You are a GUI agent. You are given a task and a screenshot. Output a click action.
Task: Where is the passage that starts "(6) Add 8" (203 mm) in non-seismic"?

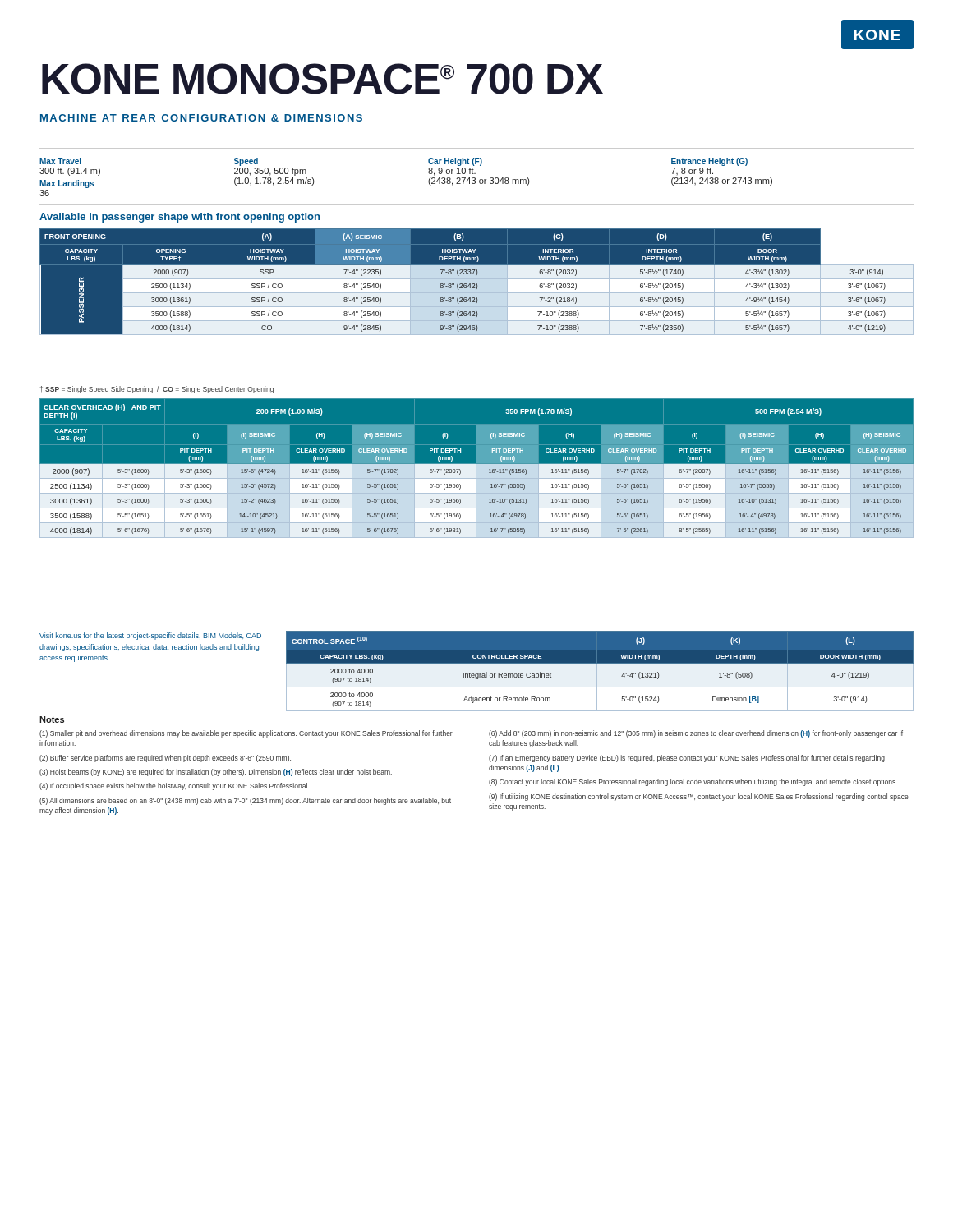pos(696,739)
